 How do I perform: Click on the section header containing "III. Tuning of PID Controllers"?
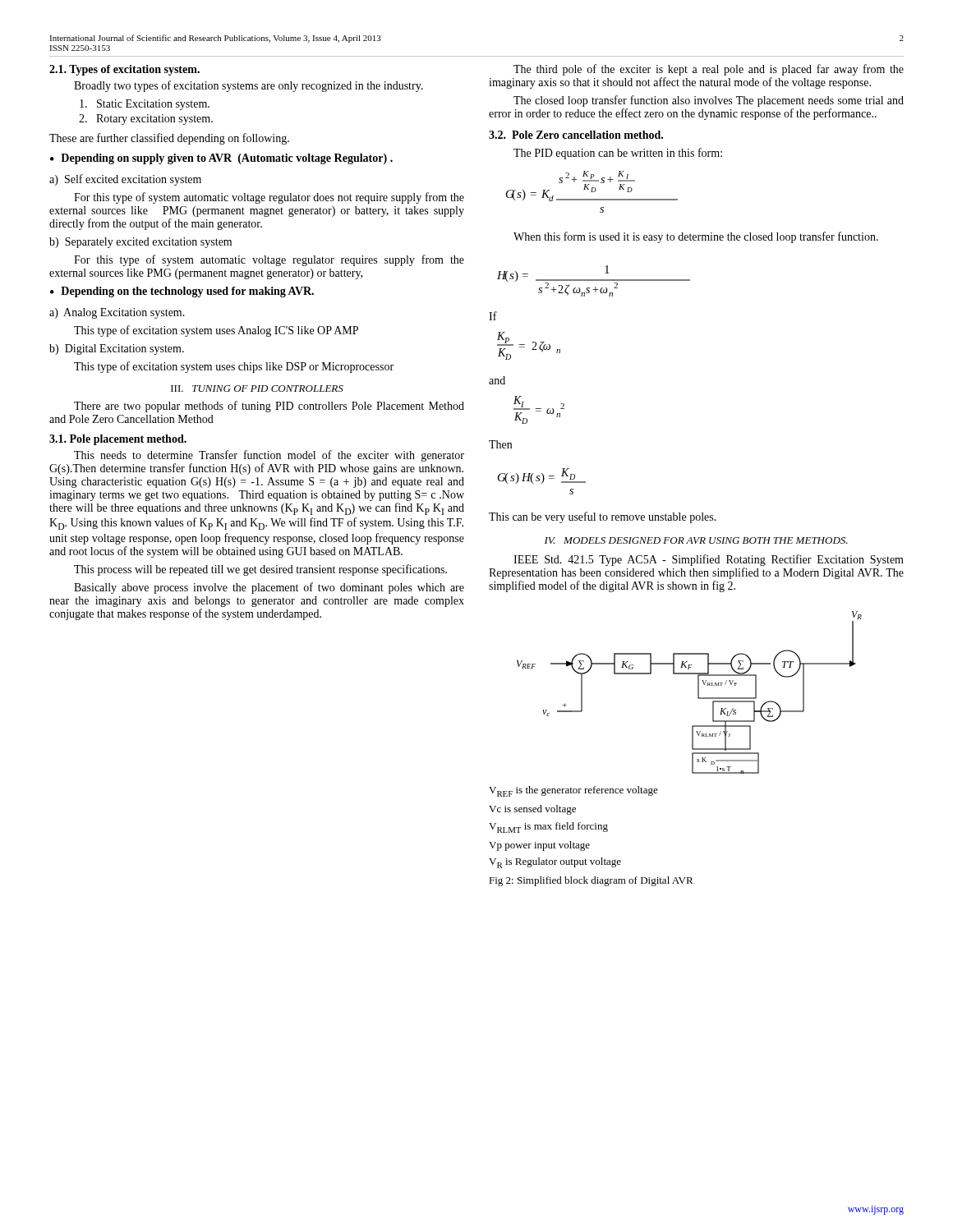click(x=257, y=388)
